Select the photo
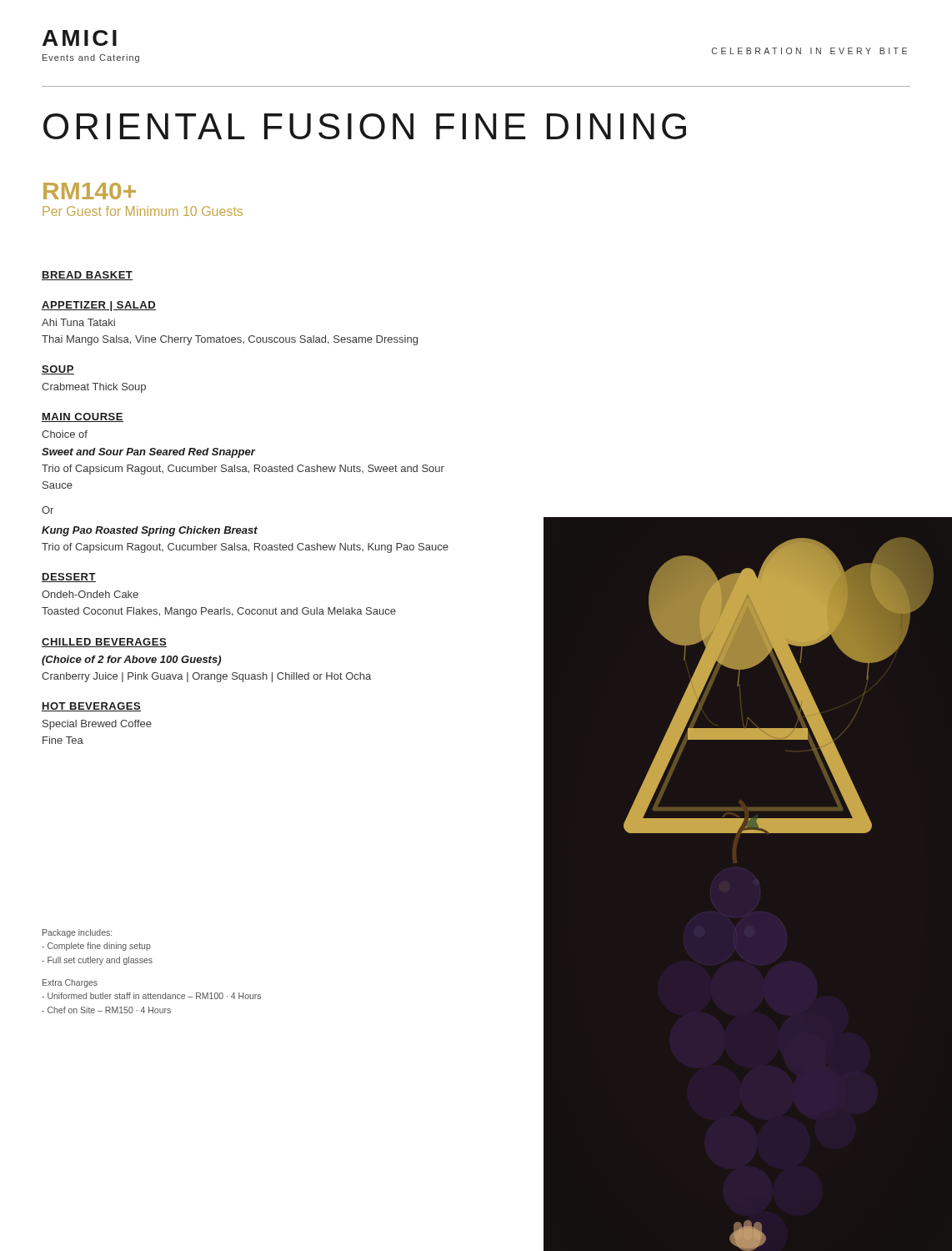Viewport: 952px width, 1251px height. tap(748, 884)
